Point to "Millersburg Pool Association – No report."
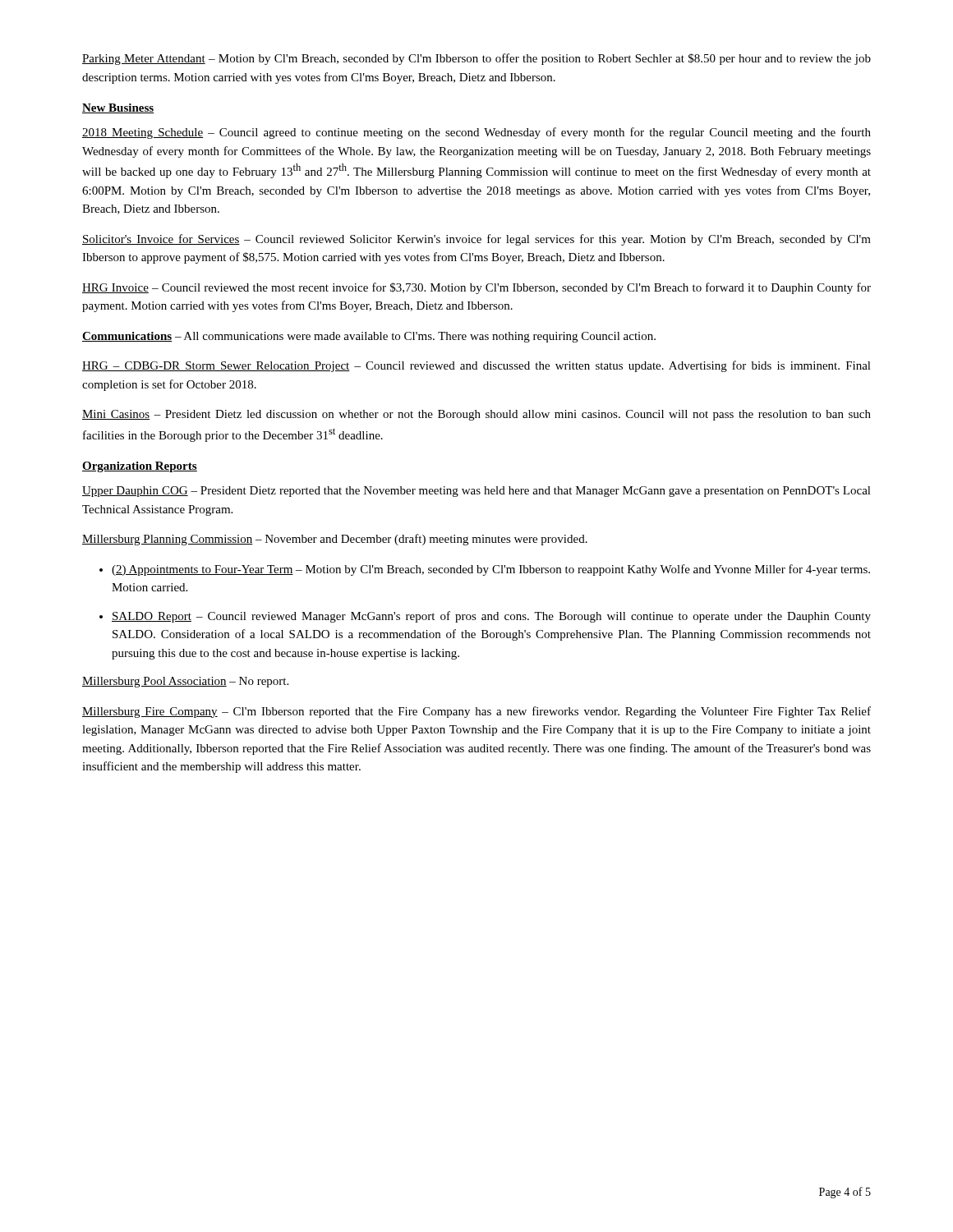The height and width of the screenshot is (1232, 953). 185,682
